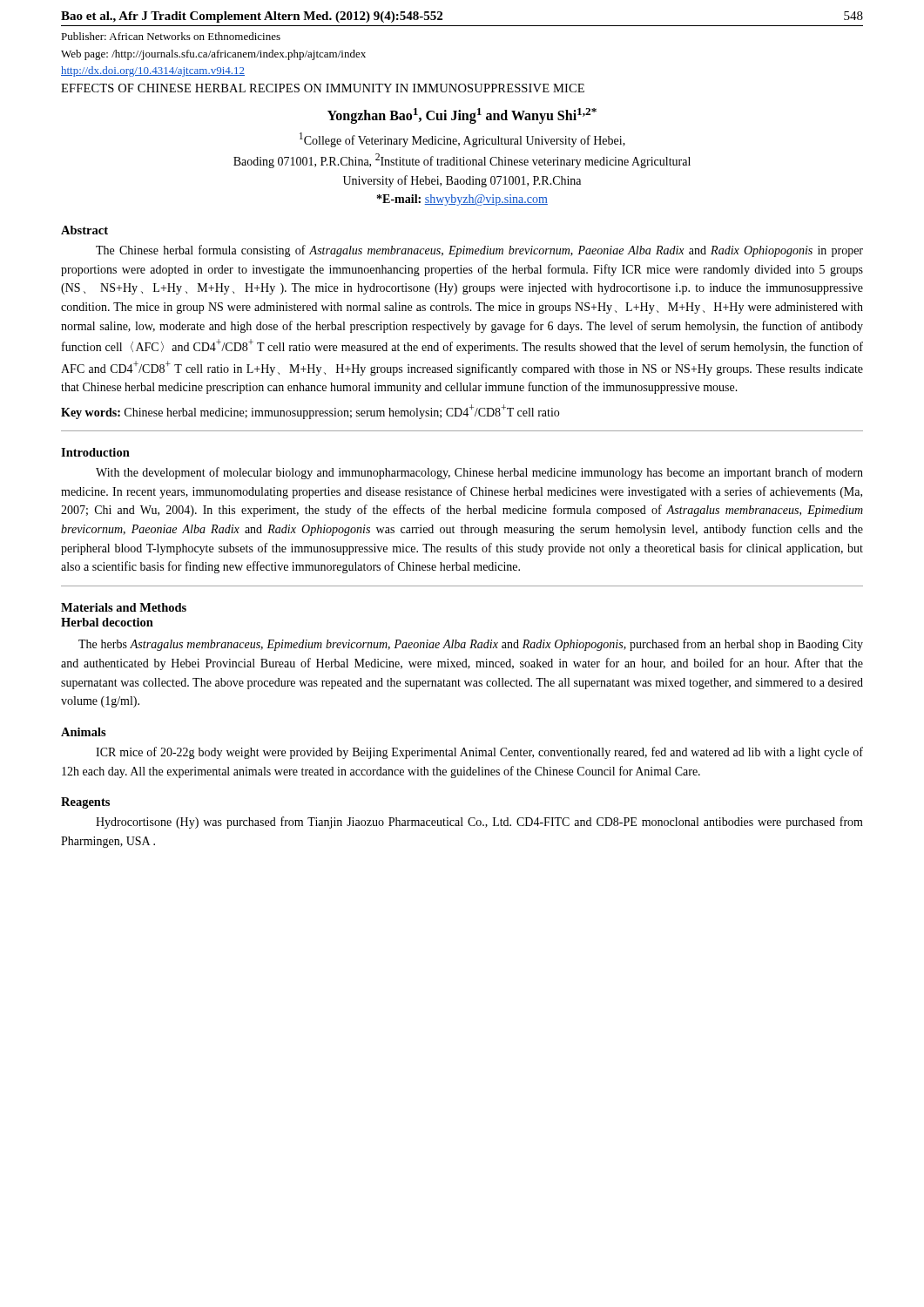The image size is (924, 1307).
Task: Select the title that says "Yongzhan Bao1, Cui Jing1"
Action: coord(462,113)
